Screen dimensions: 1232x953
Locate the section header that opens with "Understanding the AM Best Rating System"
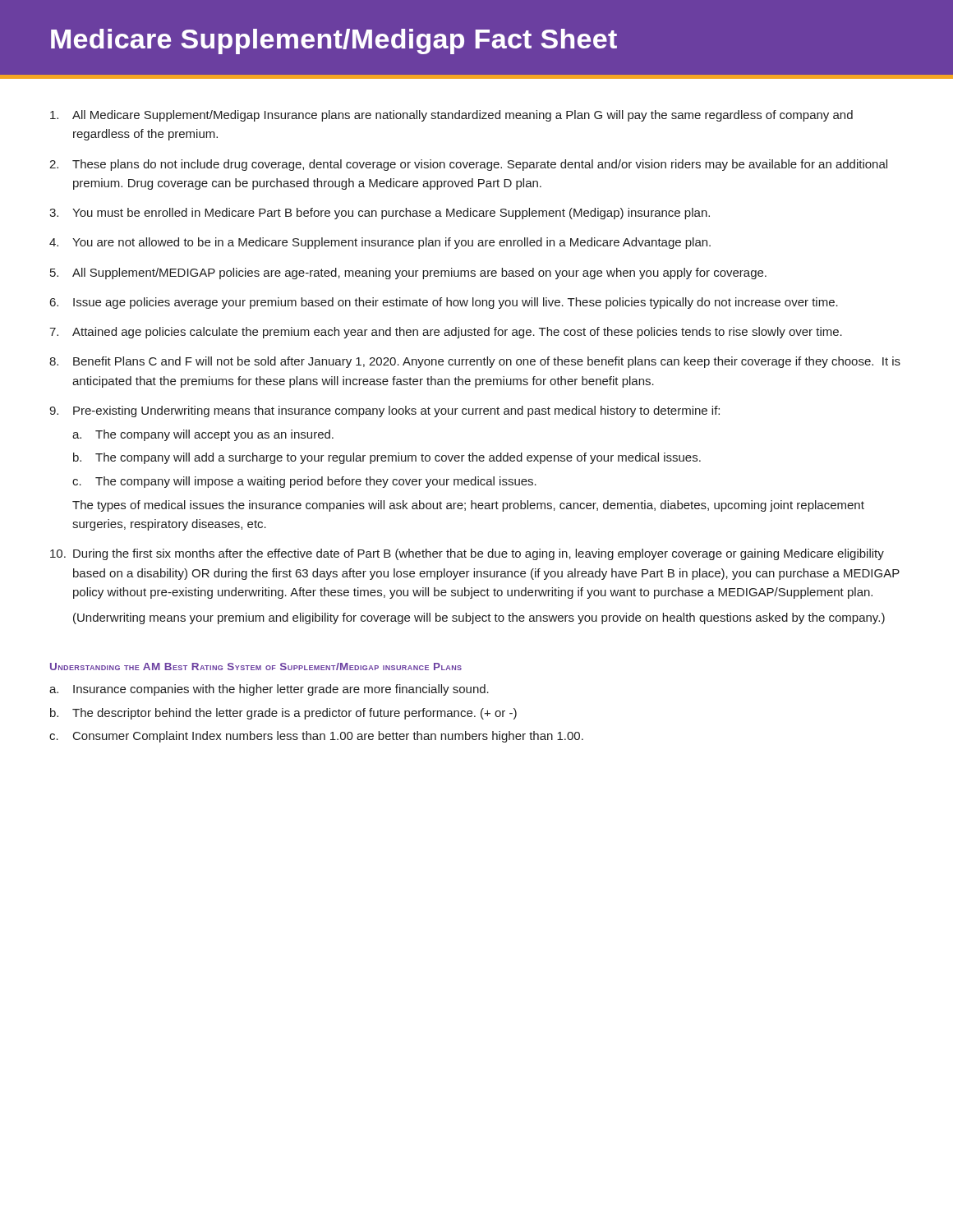pyautogui.click(x=256, y=667)
